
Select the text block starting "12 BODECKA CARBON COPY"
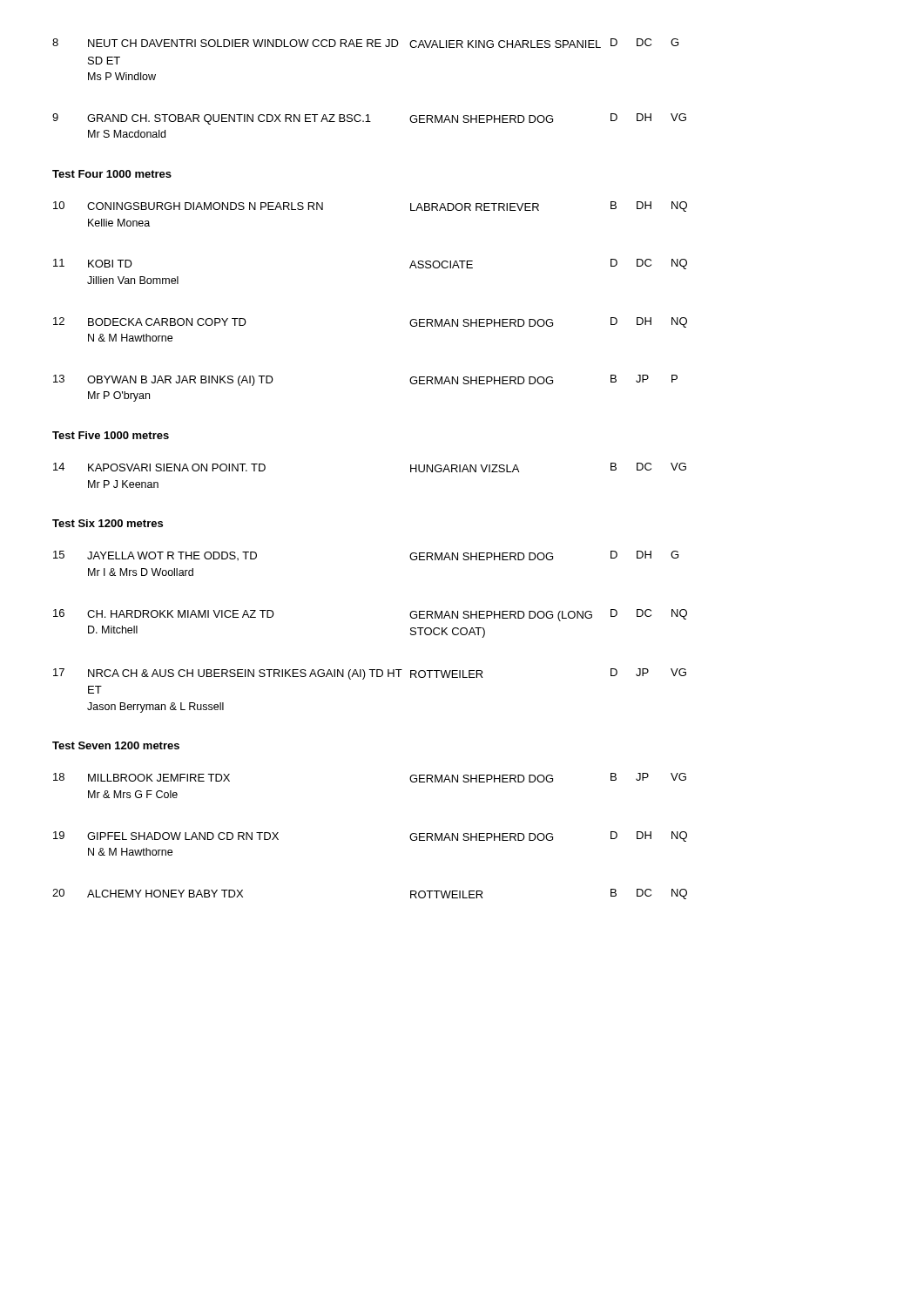click(164, 322)
